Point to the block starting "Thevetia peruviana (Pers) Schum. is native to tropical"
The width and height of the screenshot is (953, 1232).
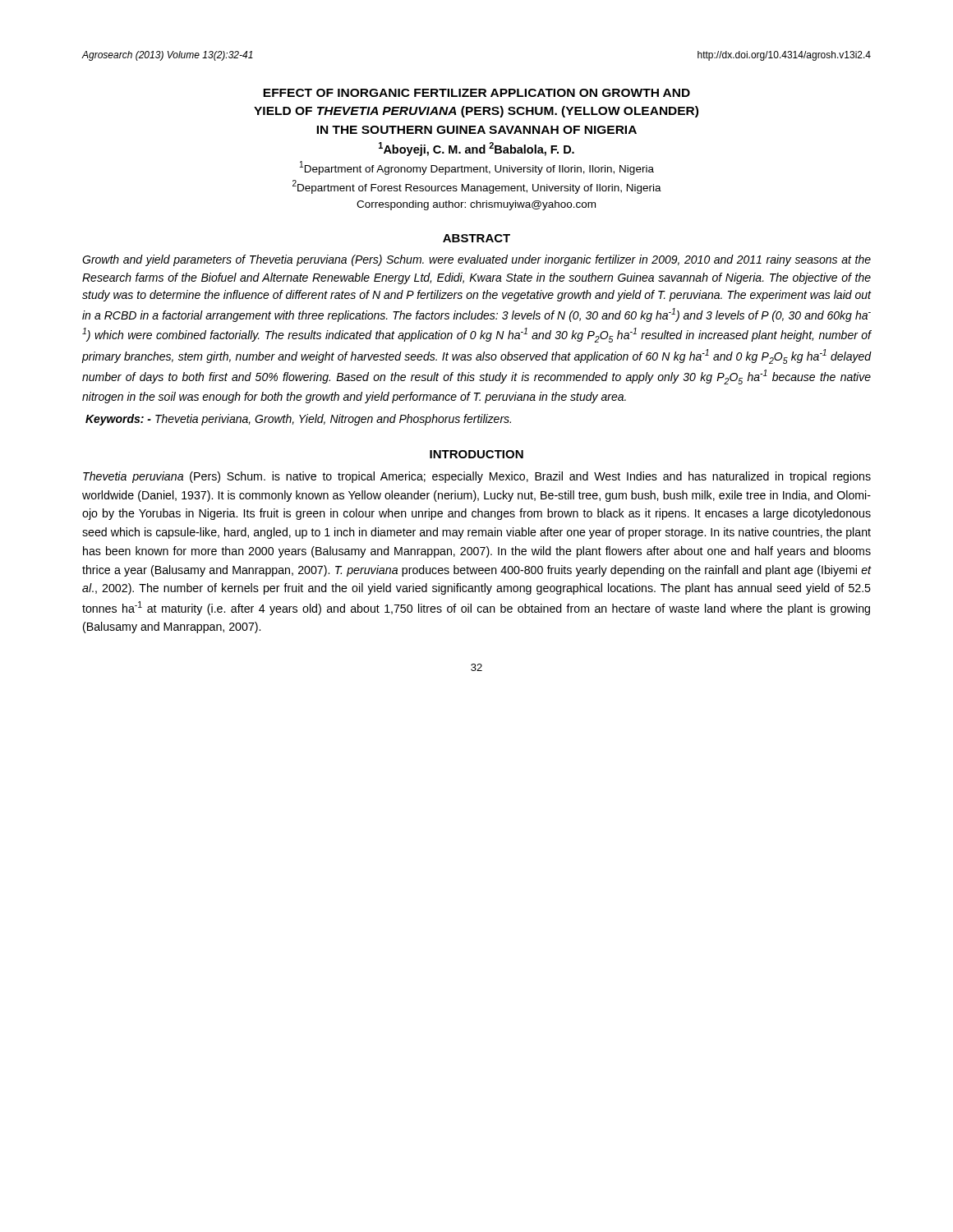tap(476, 552)
